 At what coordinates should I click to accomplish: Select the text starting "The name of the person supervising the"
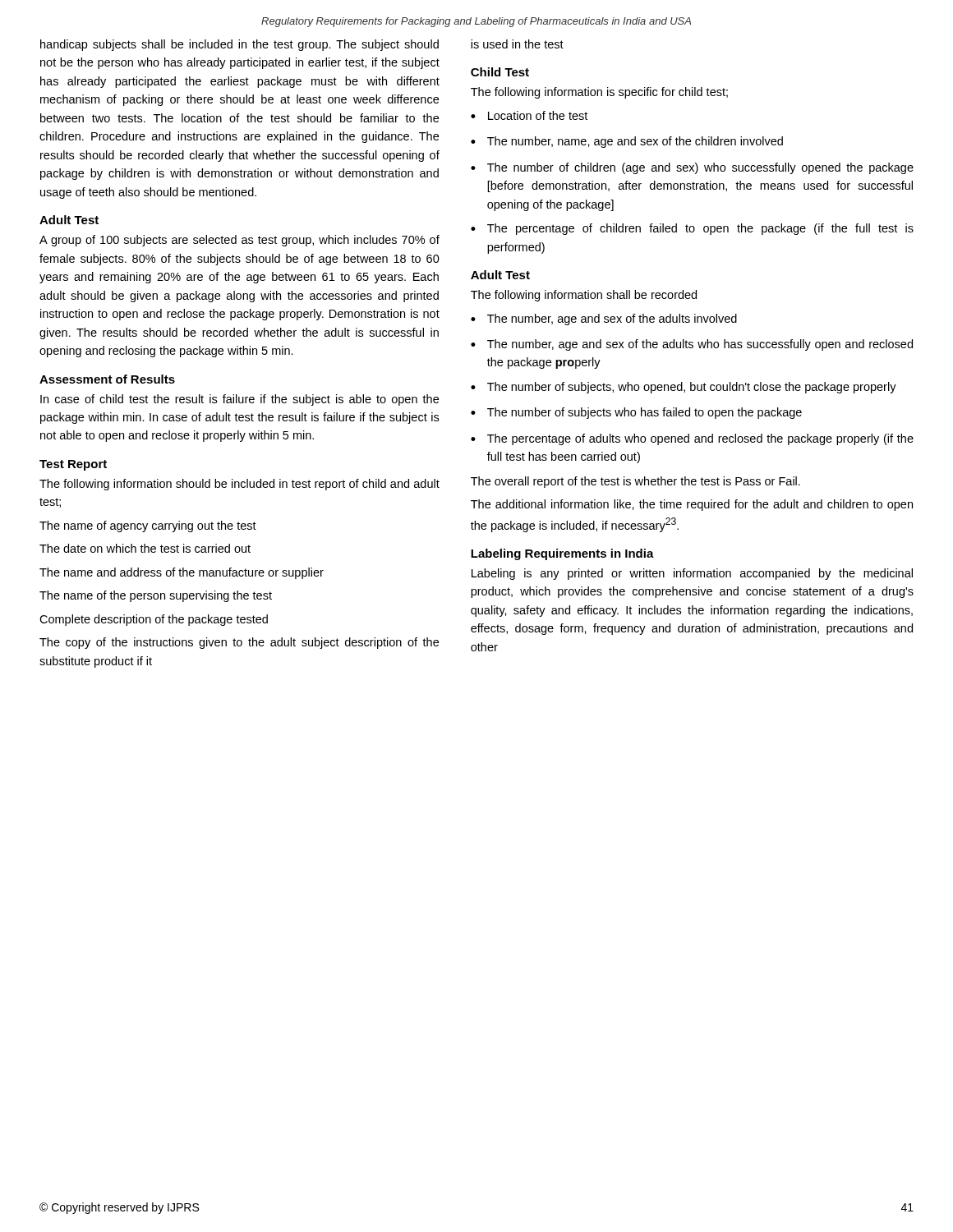156,596
